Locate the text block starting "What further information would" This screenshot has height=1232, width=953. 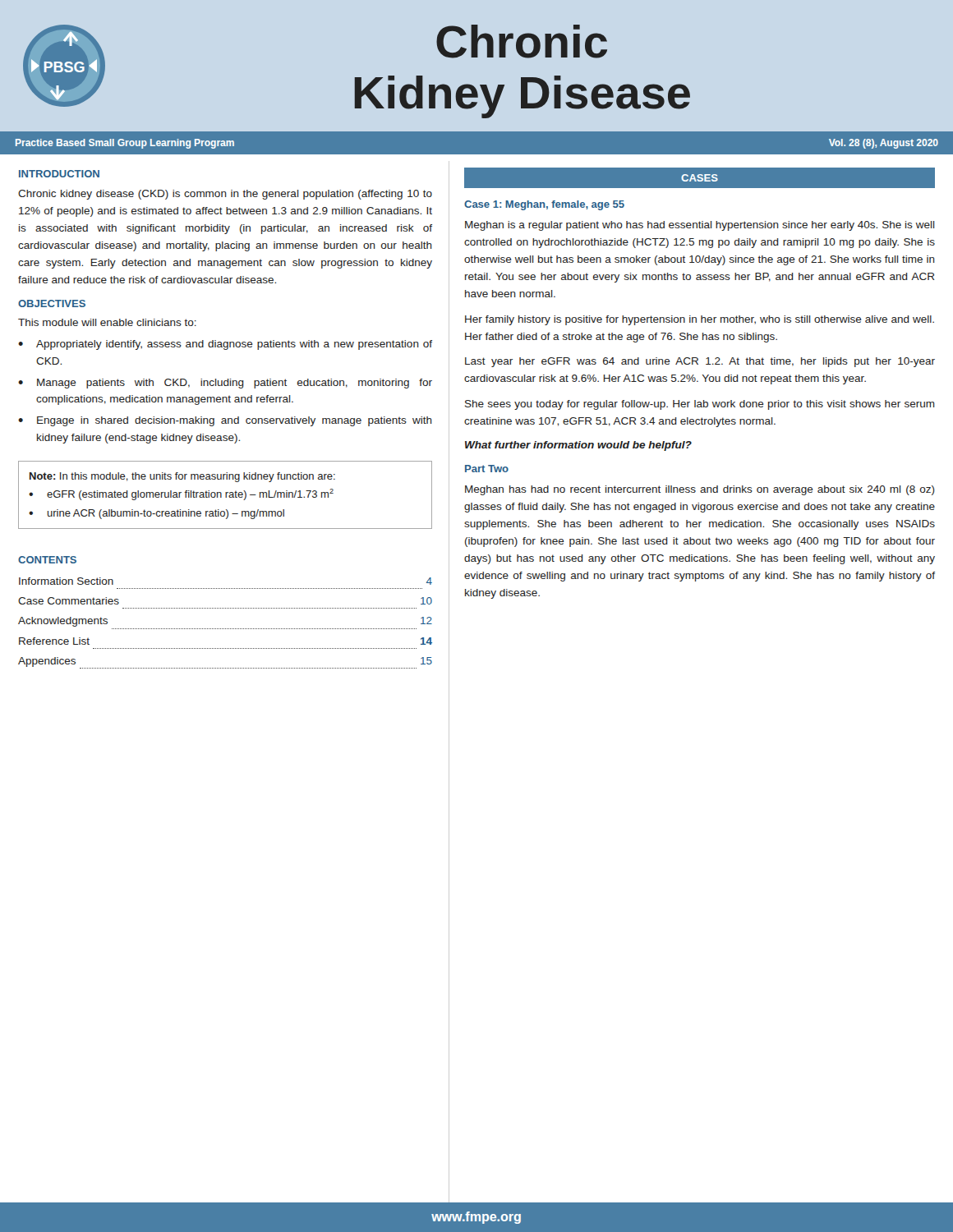pos(578,445)
